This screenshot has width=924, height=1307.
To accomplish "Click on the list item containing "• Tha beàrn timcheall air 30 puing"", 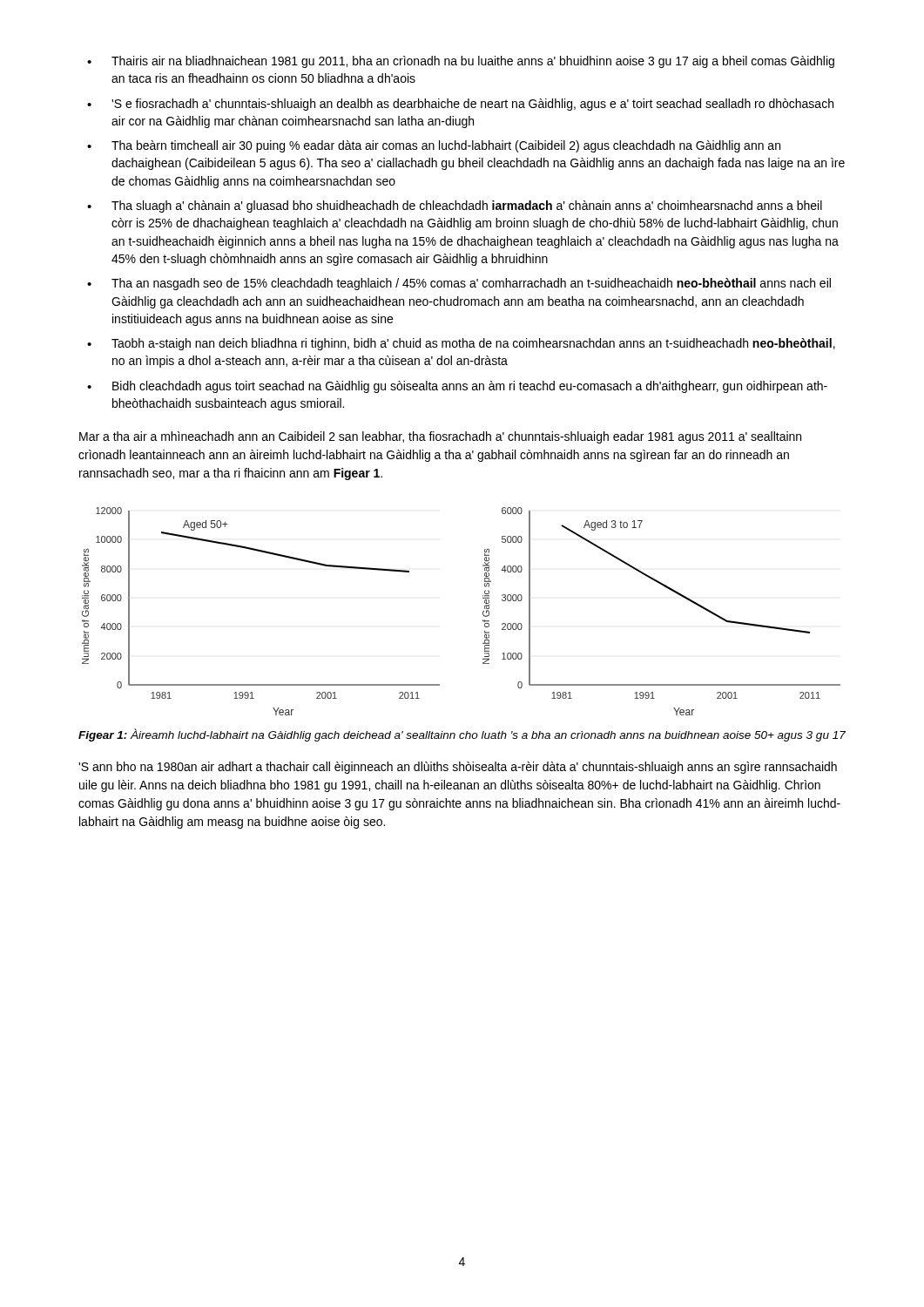I will coord(462,164).
